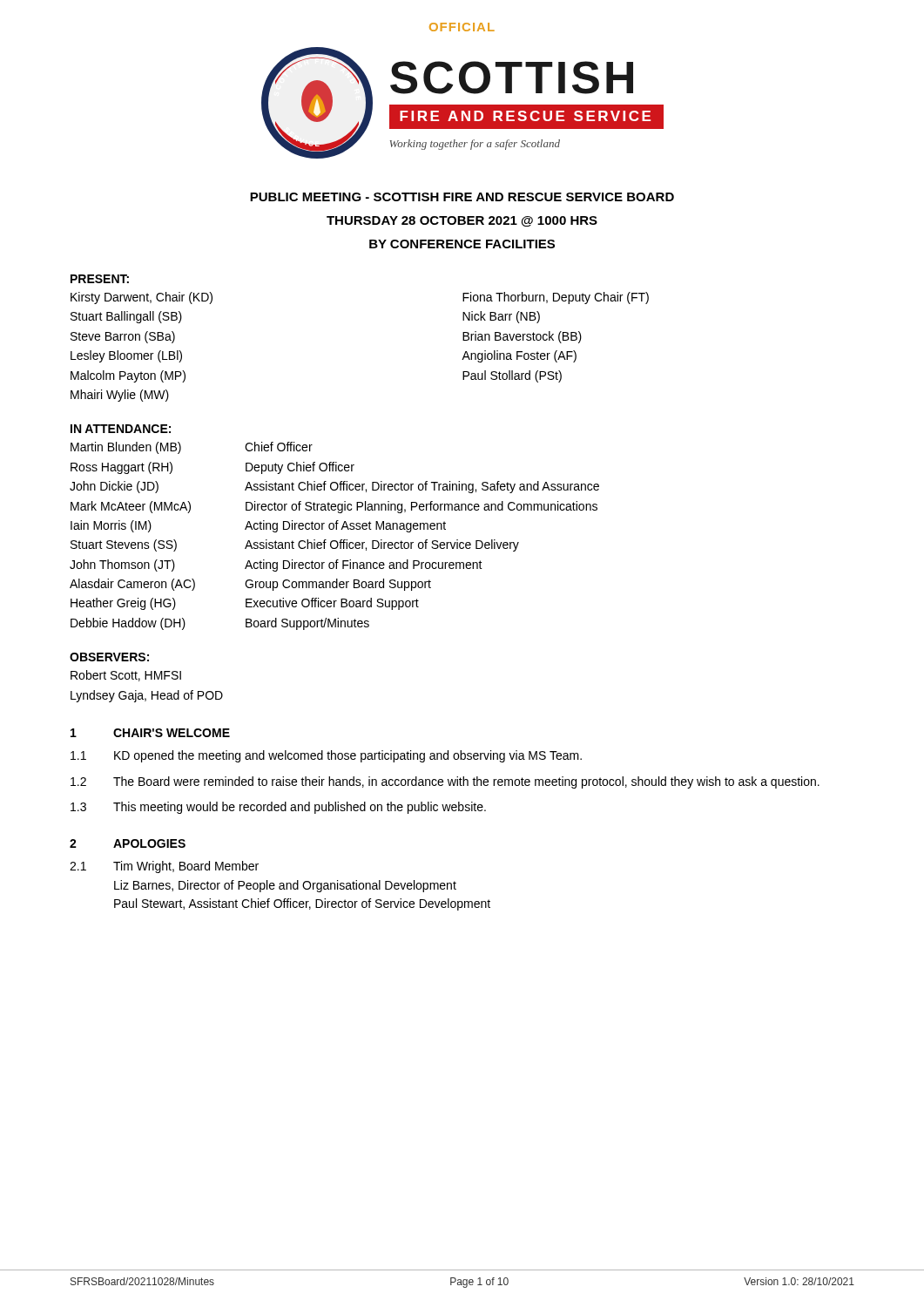Where is the passage that starts "3 This meeting would"?
This screenshot has width=924, height=1307.
pos(462,808)
